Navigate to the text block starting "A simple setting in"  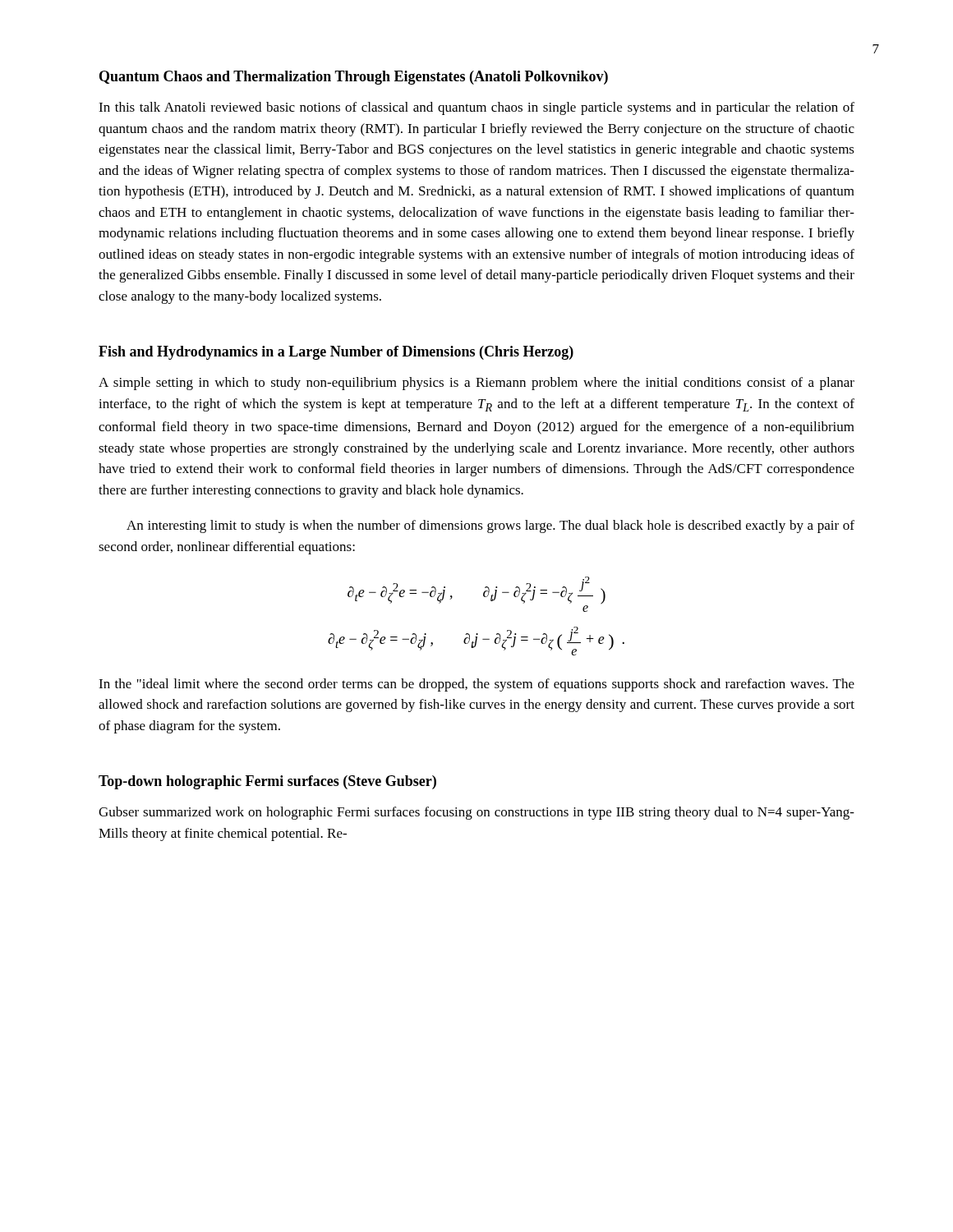(476, 436)
